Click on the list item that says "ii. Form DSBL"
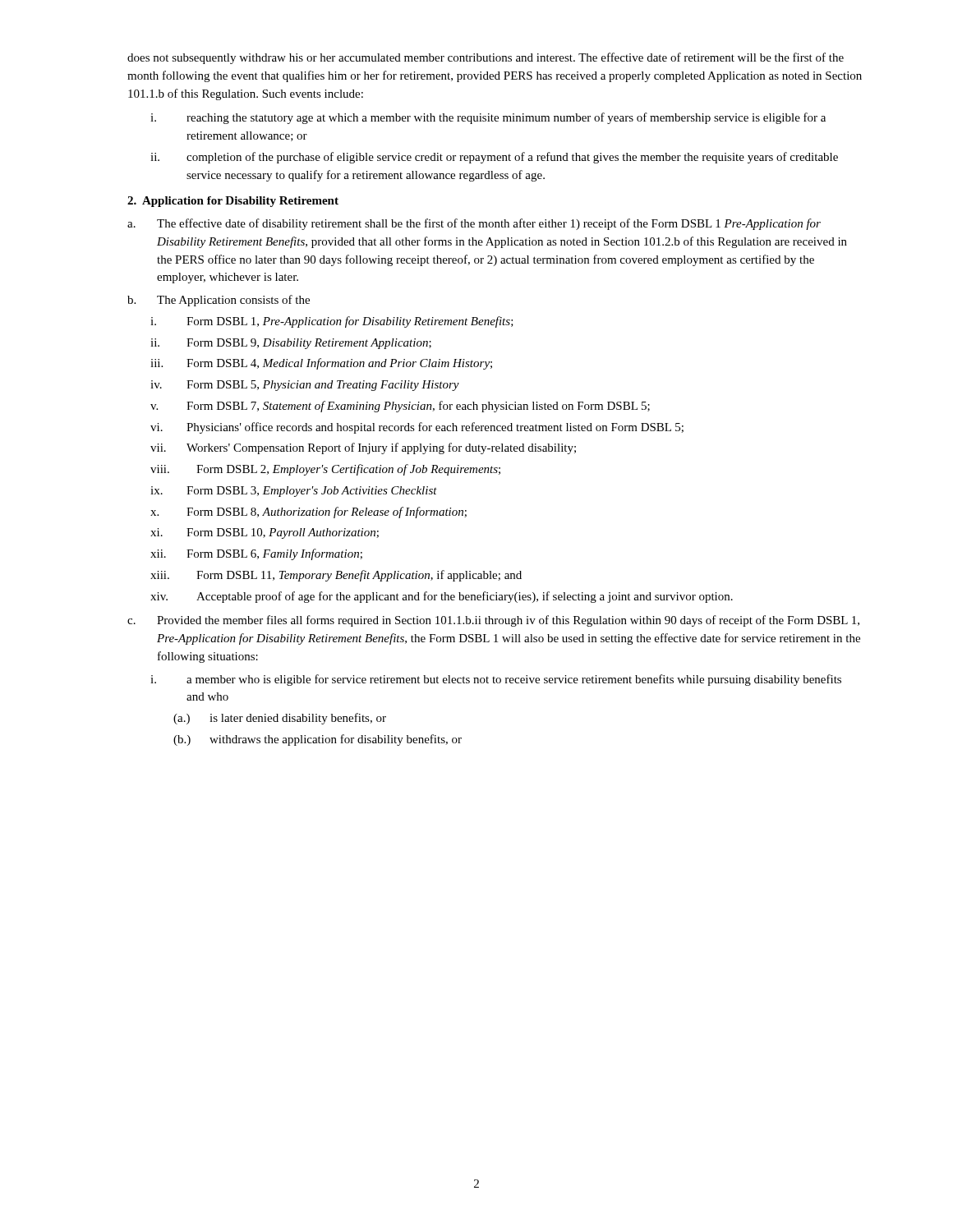The image size is (953, 1232). [291, 344]
